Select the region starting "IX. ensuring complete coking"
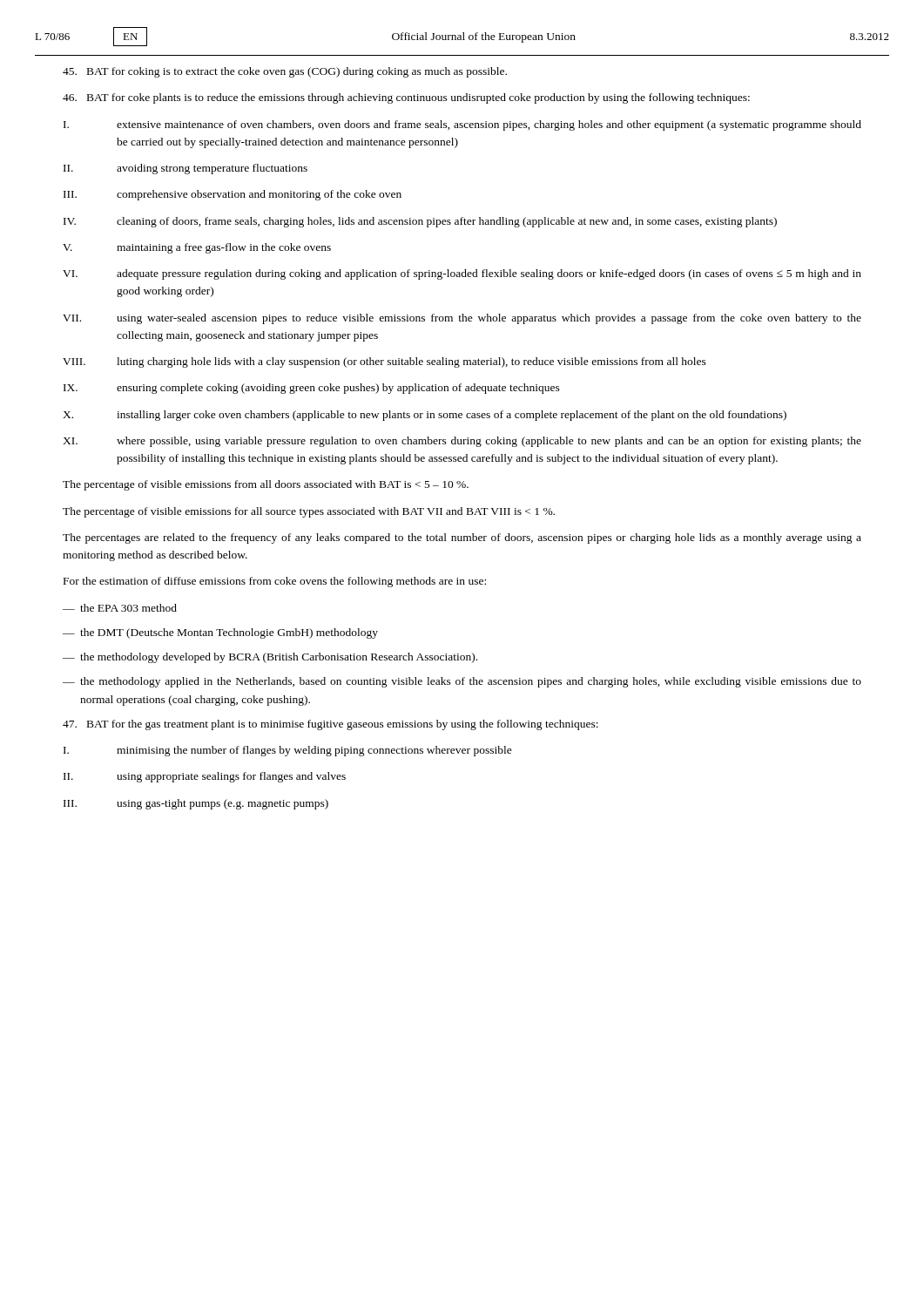This screenshot has height=1307, width=924. (462, 388)
